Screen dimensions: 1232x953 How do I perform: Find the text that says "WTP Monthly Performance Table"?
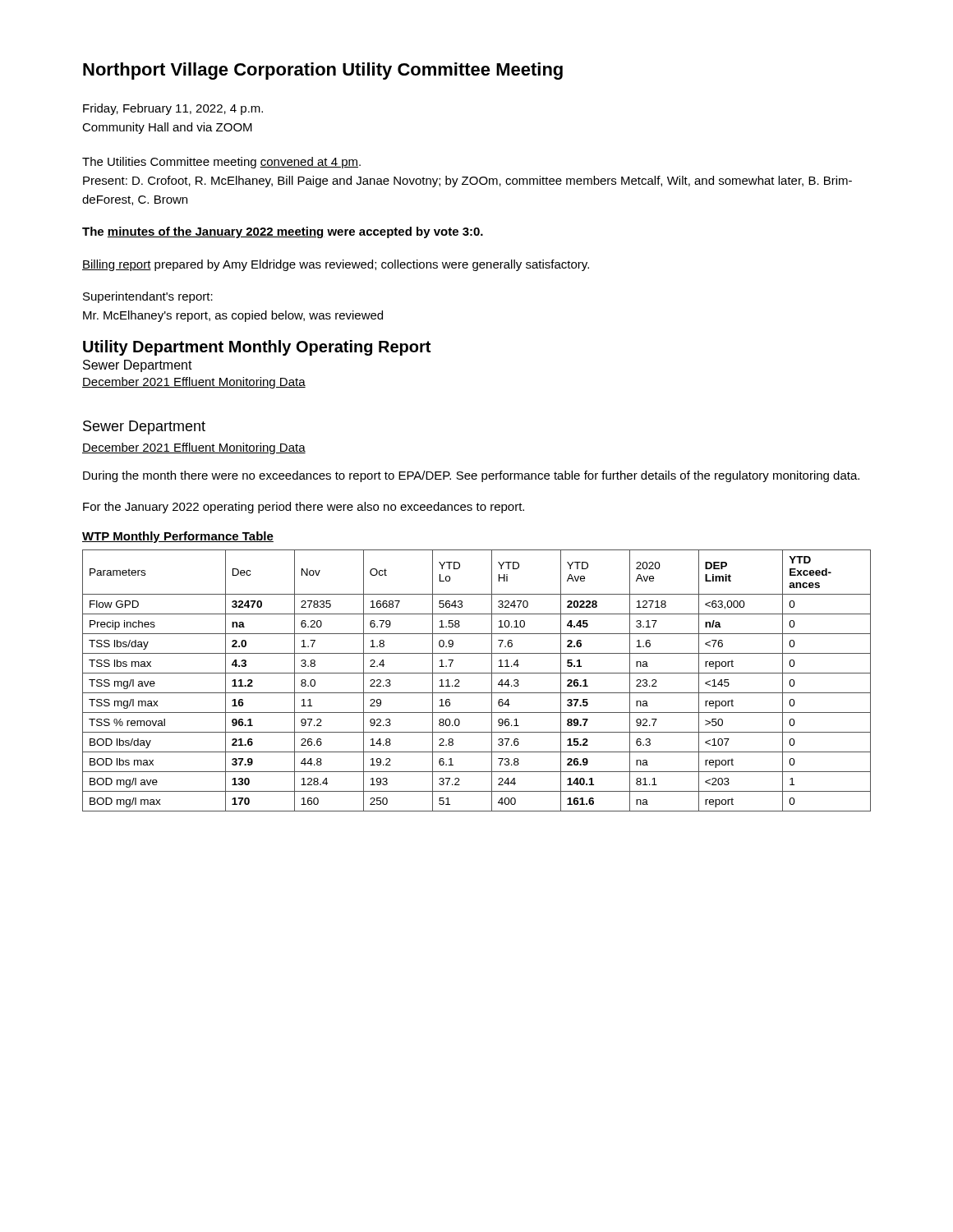point(178,536)
